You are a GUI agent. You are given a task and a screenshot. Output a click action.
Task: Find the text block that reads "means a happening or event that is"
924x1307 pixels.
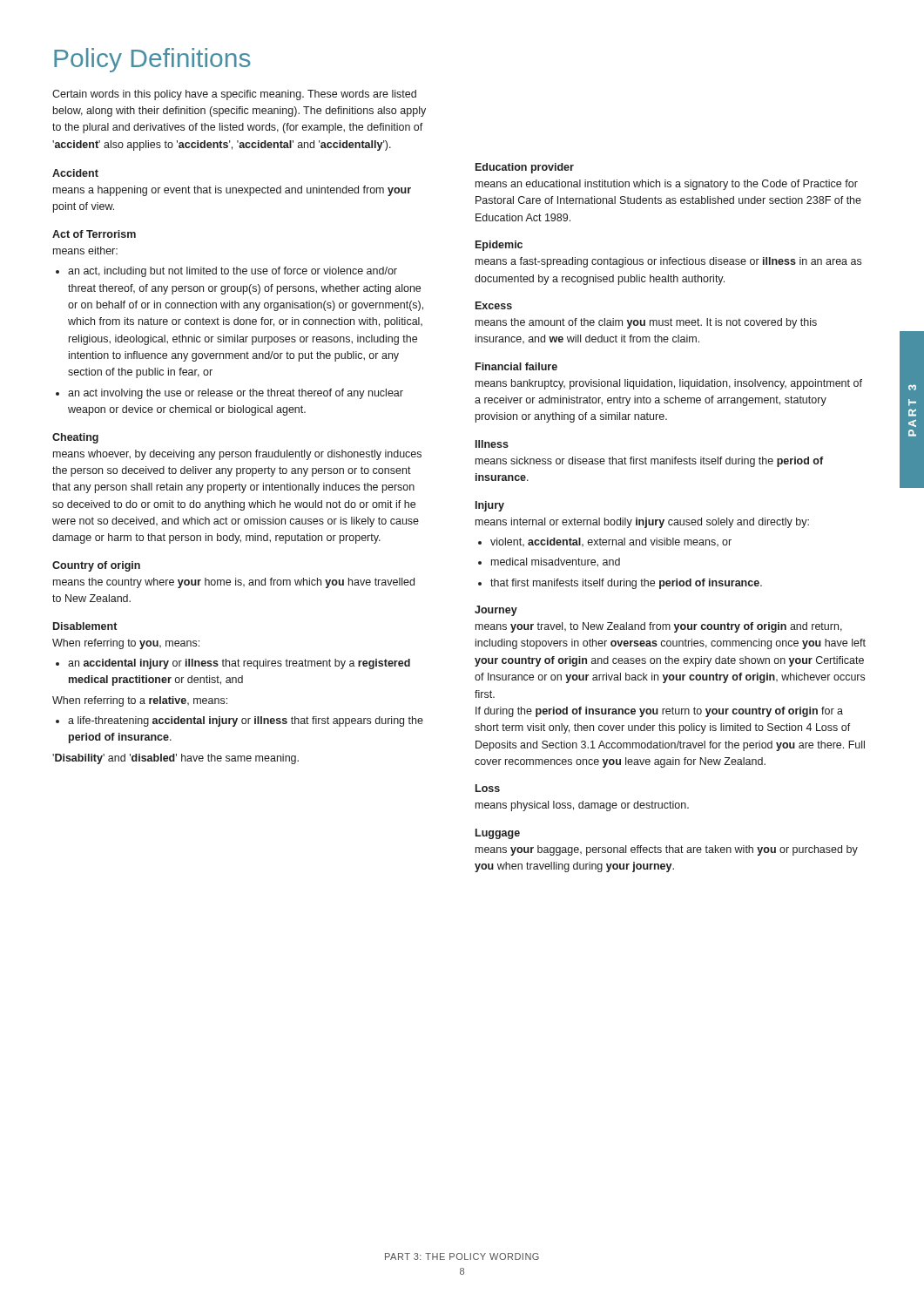click(240, 199)
